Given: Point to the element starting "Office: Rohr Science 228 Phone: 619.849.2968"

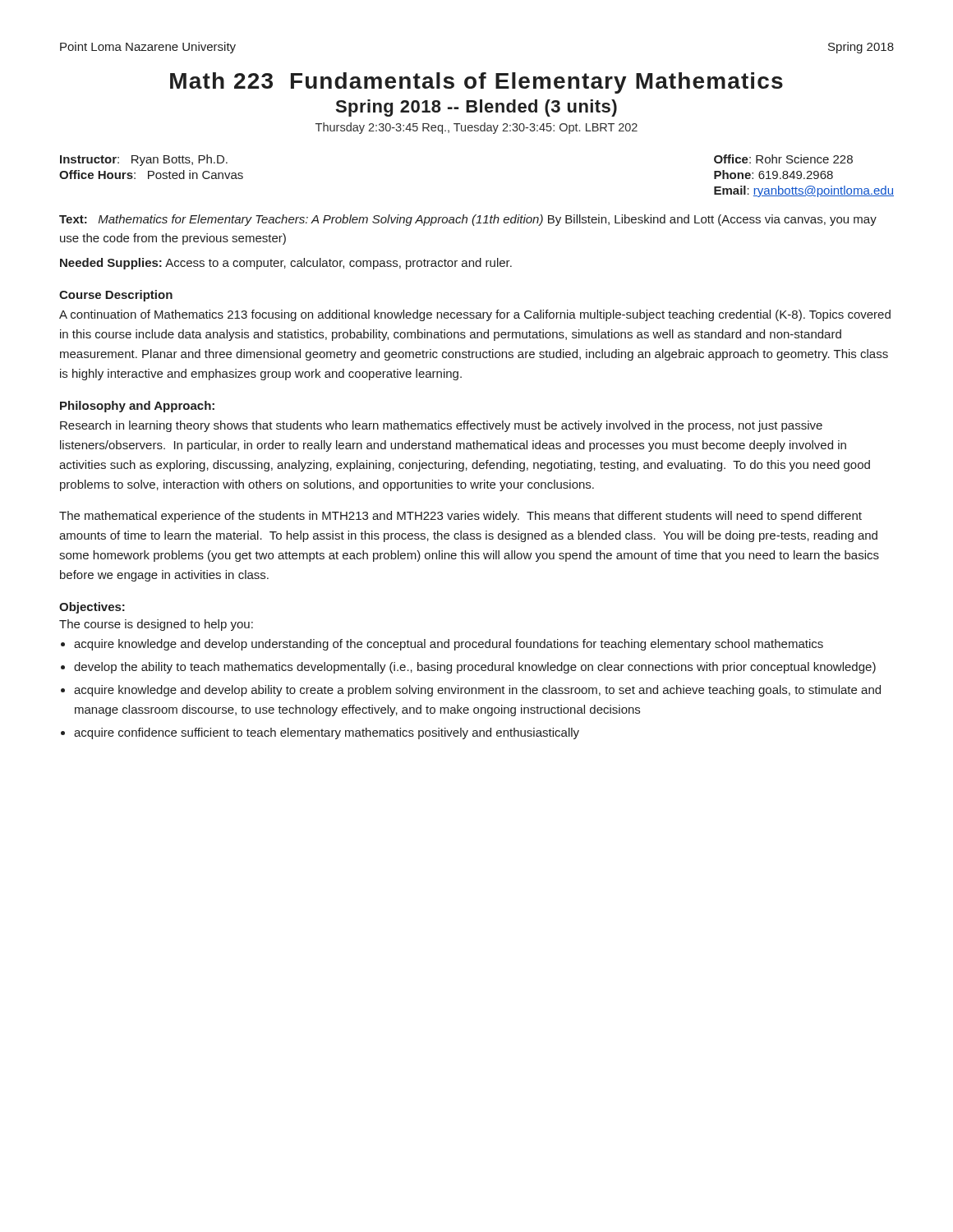Looking at the screenshot, I should click(804, 175).
